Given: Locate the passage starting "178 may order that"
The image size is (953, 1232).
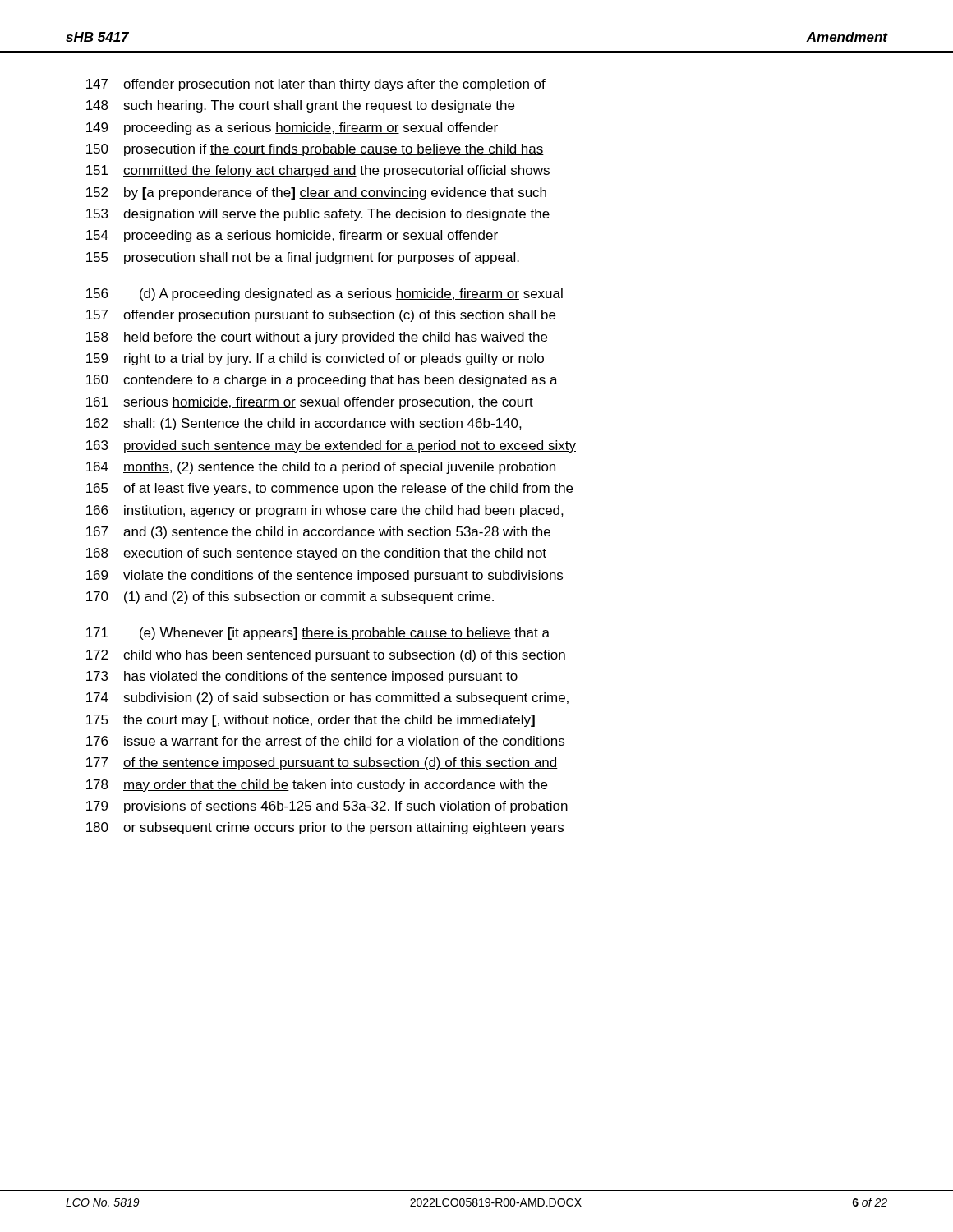Looking at the screenshot, I should (476, 785).
